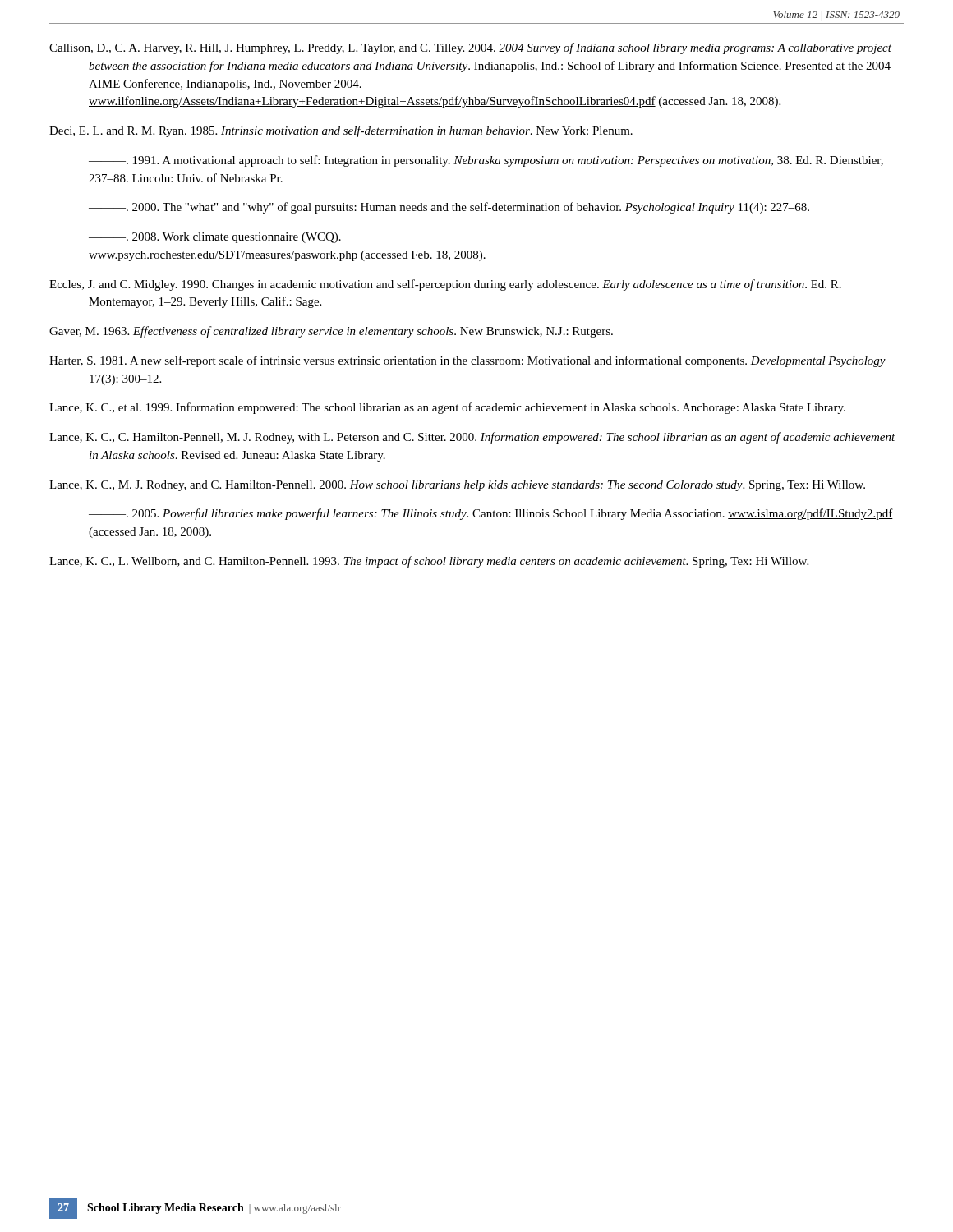Find the list item that says "Lance, K. C., C. Hamilton-Pennell, M."
953x1232 pixels.
point(472,446)
